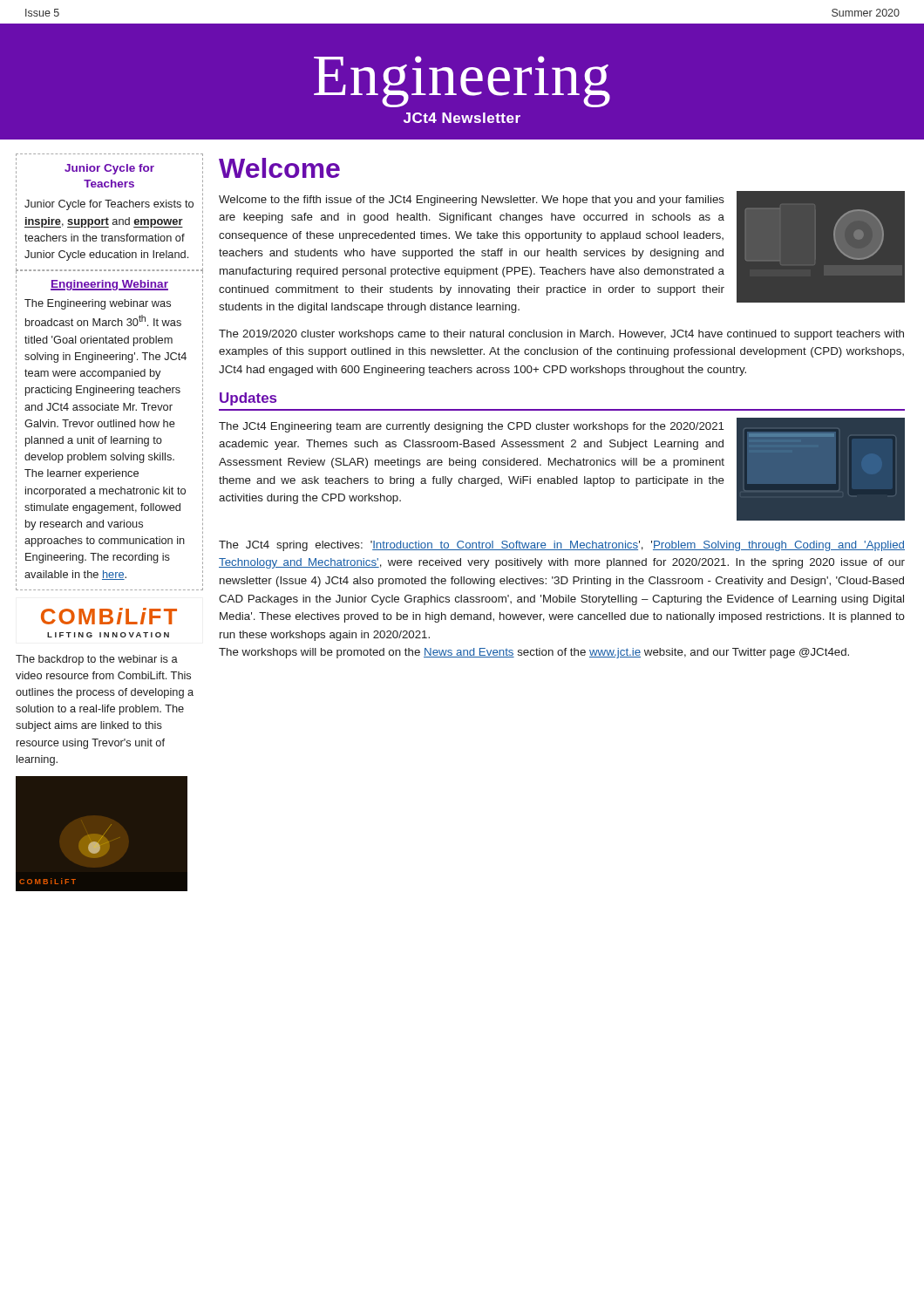
Task: Select the text starting "Junior Cycle for Teachers exists"
Action: (x=109, y=229)
